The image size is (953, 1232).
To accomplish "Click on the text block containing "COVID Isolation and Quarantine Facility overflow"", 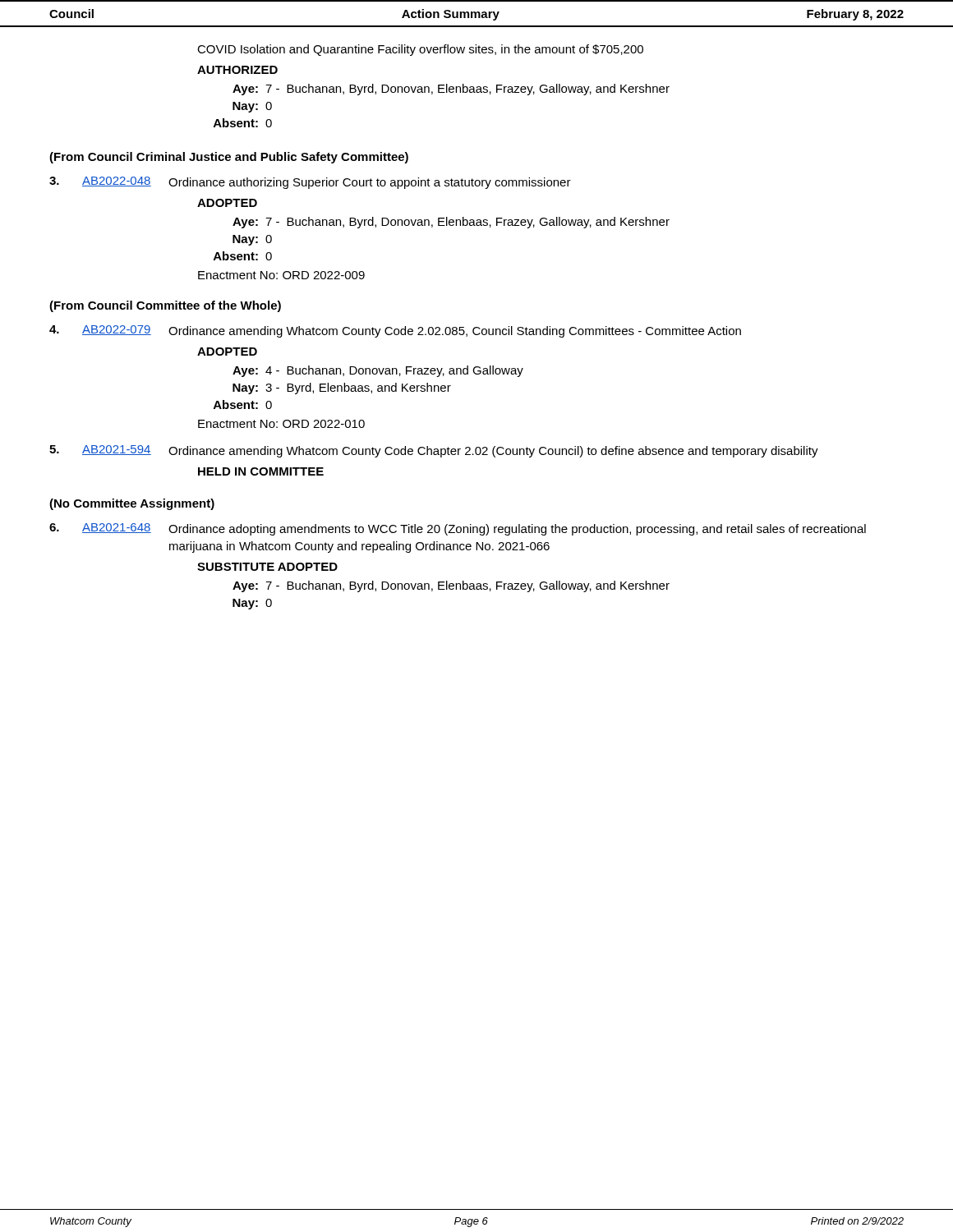I will click(x=421, y=49).
